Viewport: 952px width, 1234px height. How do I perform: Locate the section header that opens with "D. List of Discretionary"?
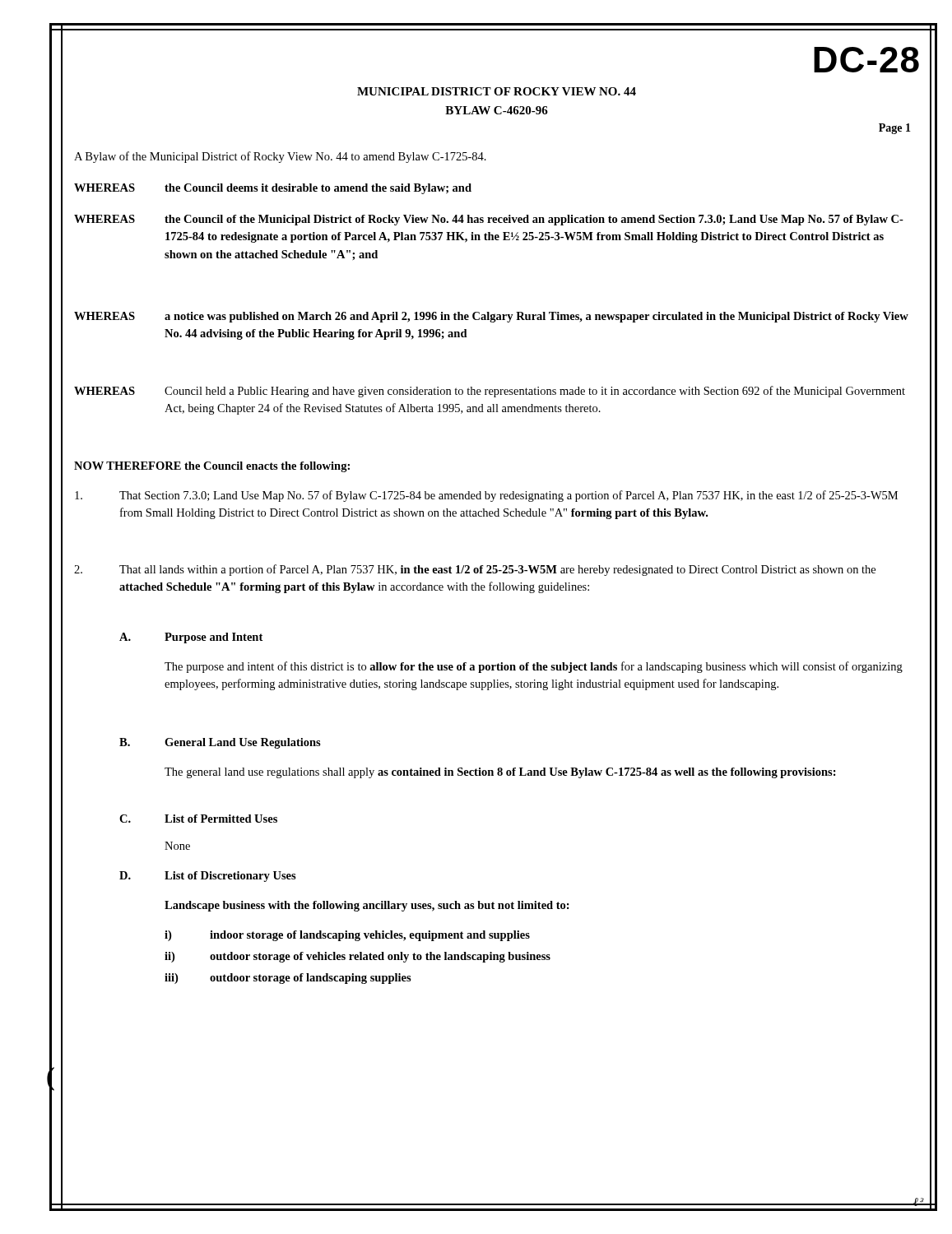click(x=208, y=876)
